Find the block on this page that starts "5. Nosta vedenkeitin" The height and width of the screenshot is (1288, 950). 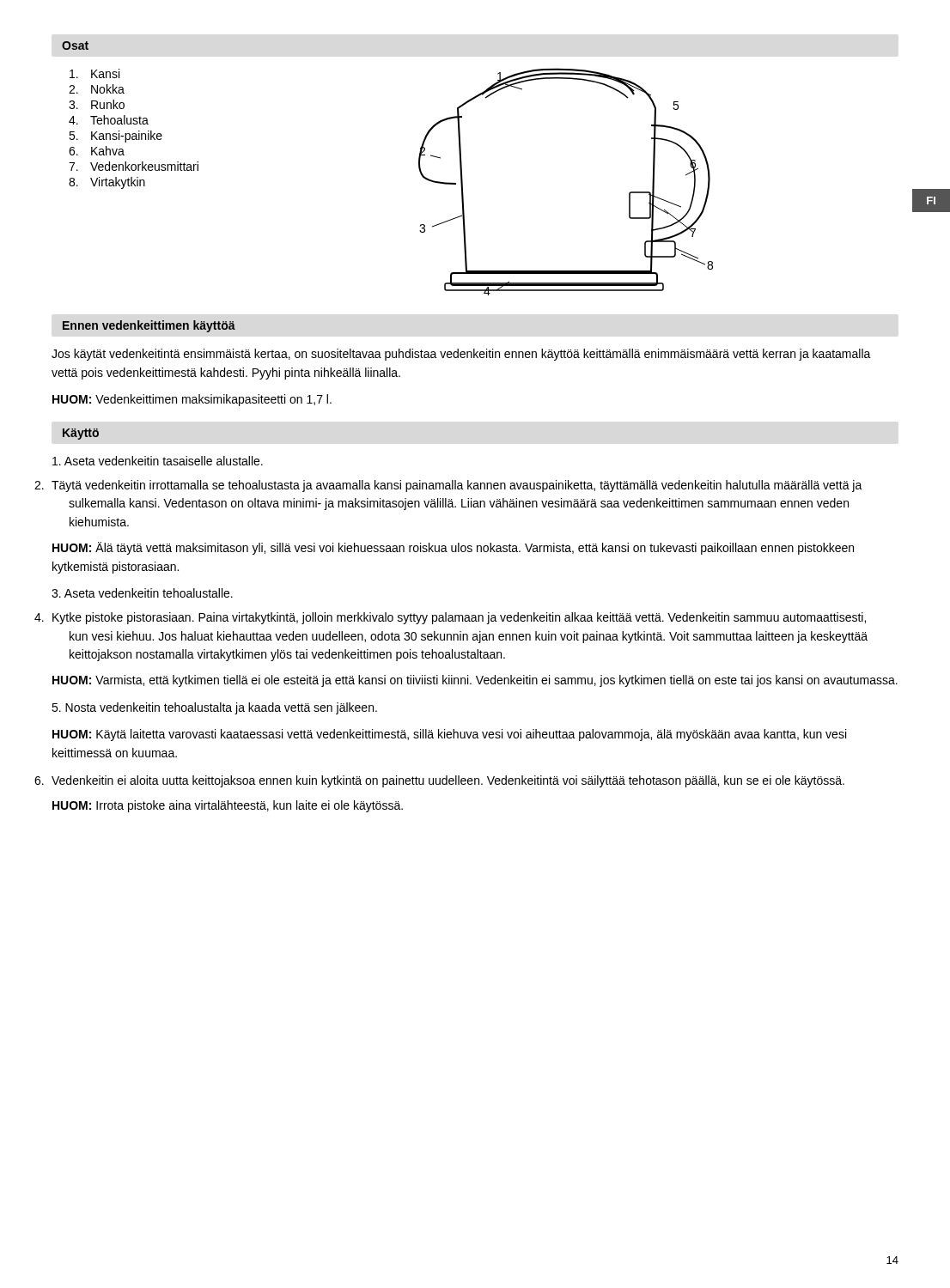(215, 707)
